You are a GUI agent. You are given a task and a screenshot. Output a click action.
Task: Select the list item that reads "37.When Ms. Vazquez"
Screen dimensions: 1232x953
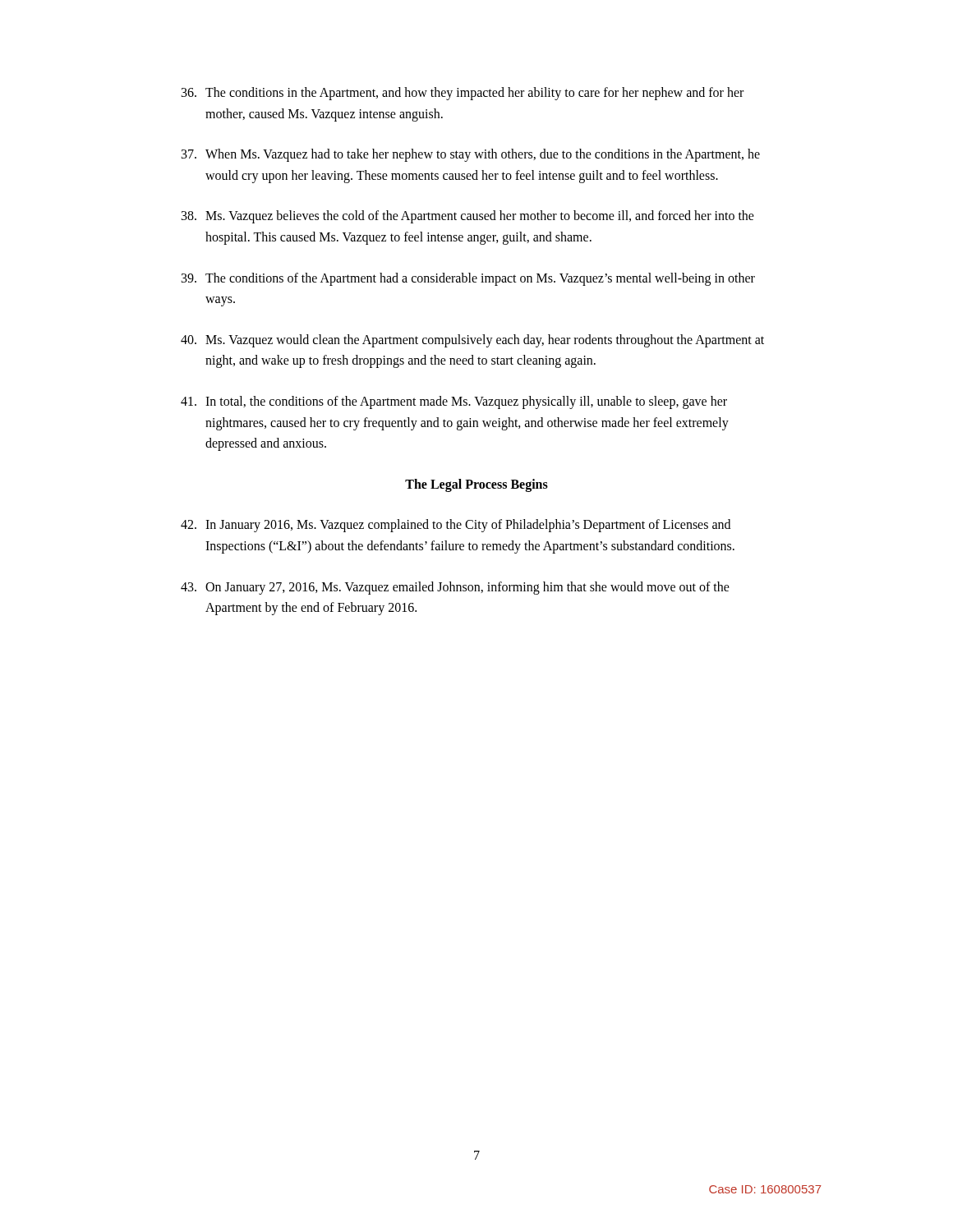point(476,165)
